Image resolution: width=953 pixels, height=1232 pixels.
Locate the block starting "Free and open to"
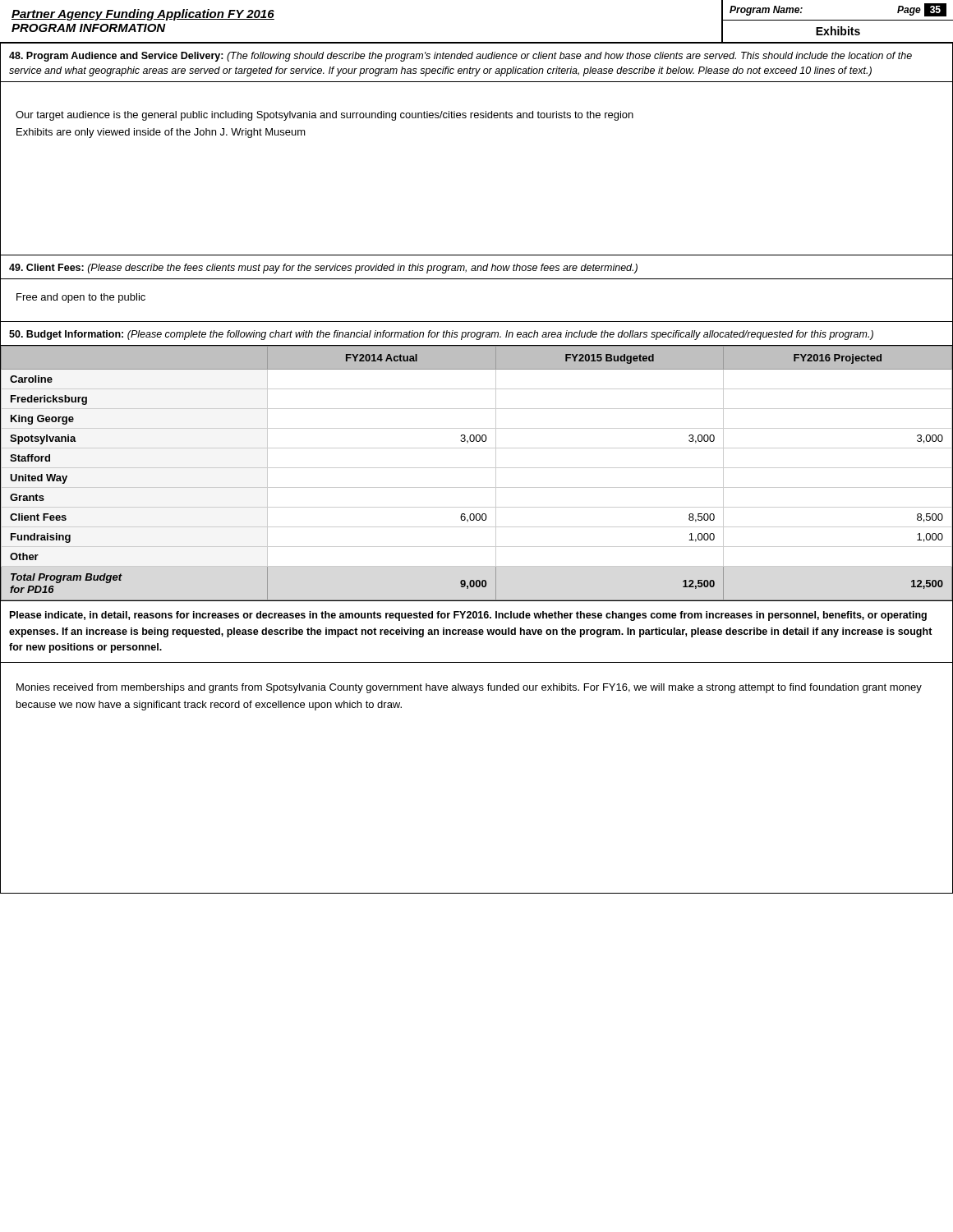pos(81,297)
